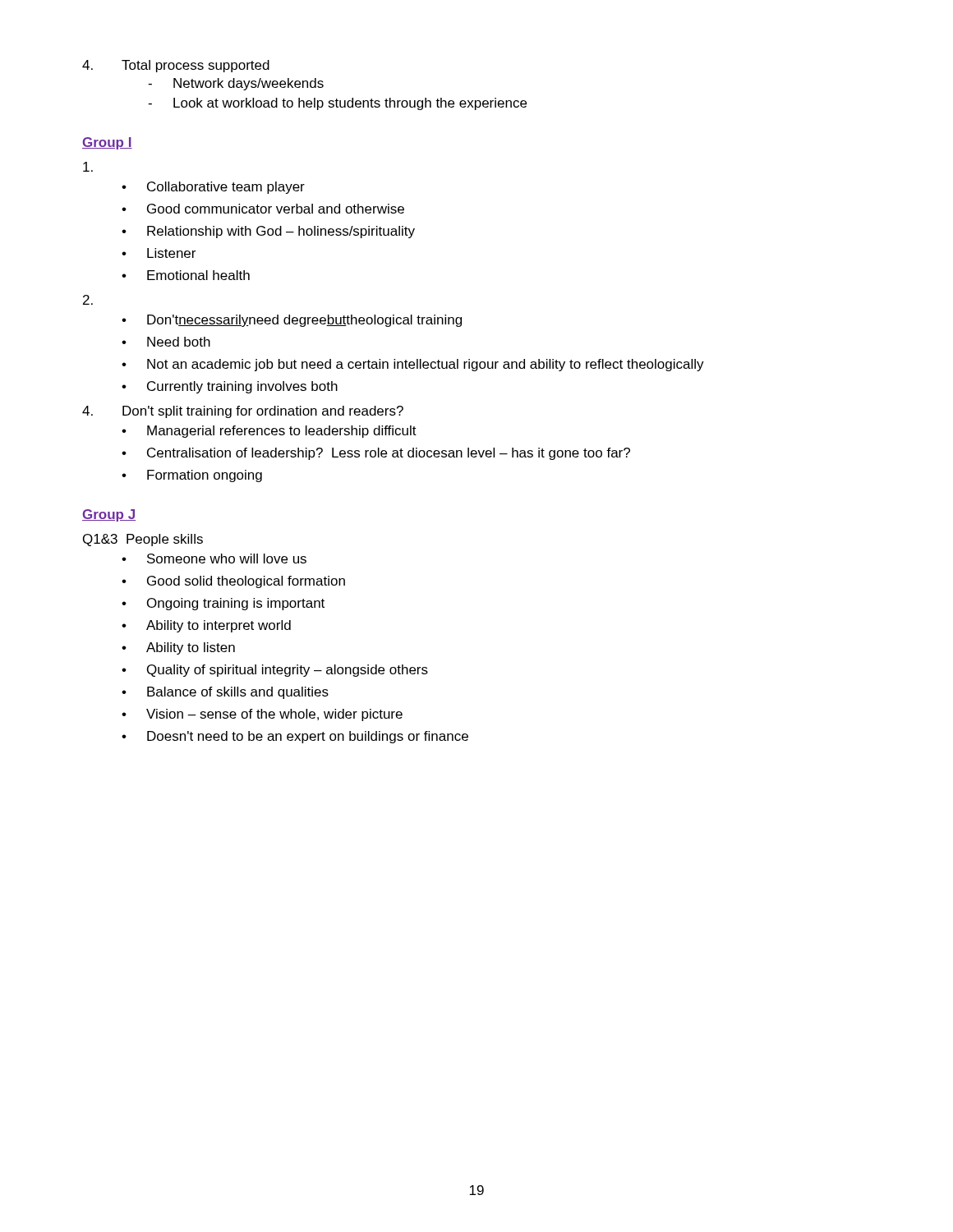Click on the list item that reads "2. Don't necessarily need degree but"
This screenshot has height=1232, width=953.
[x=88, y=300]
